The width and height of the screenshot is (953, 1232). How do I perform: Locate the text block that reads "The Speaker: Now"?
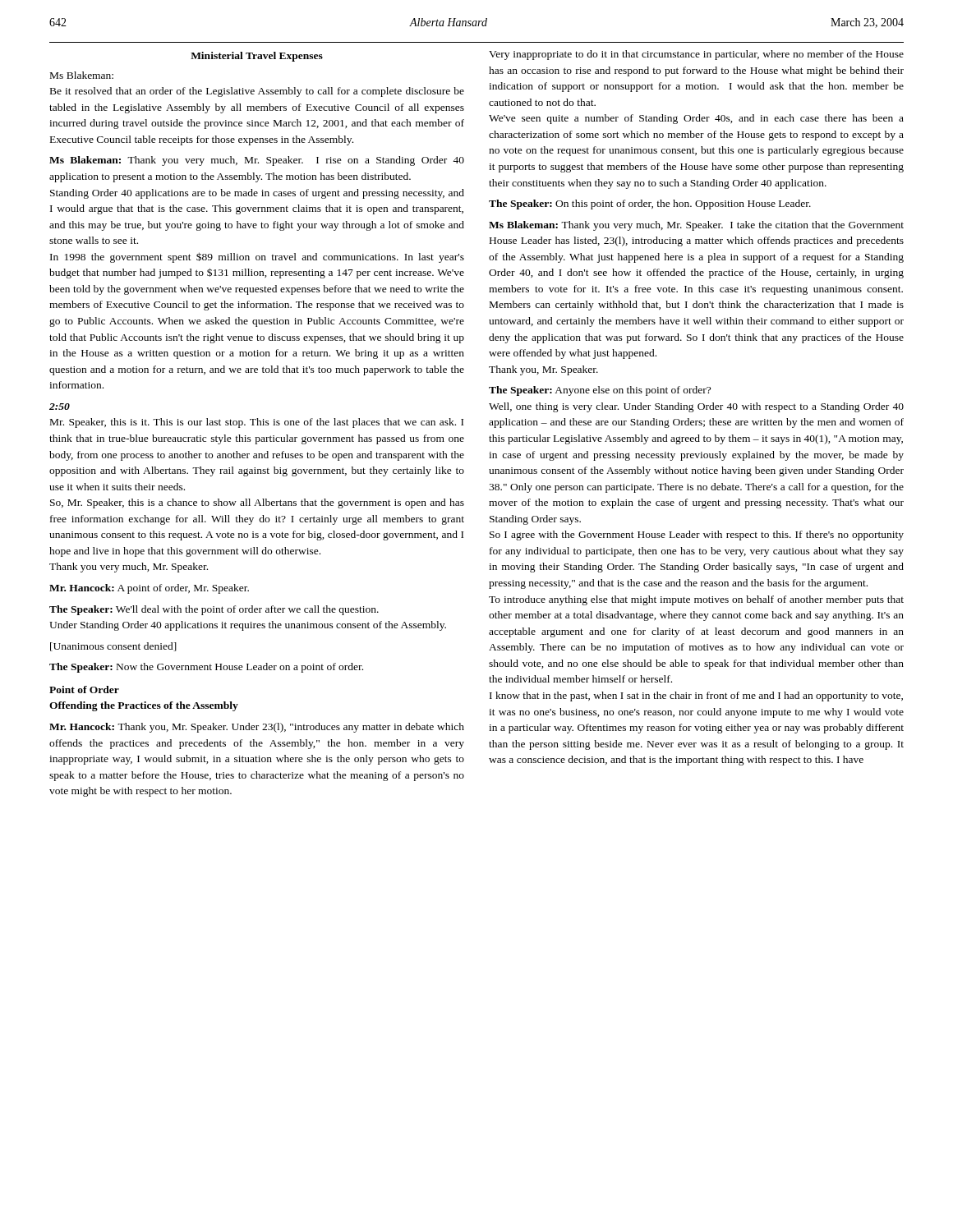(257, 667)
